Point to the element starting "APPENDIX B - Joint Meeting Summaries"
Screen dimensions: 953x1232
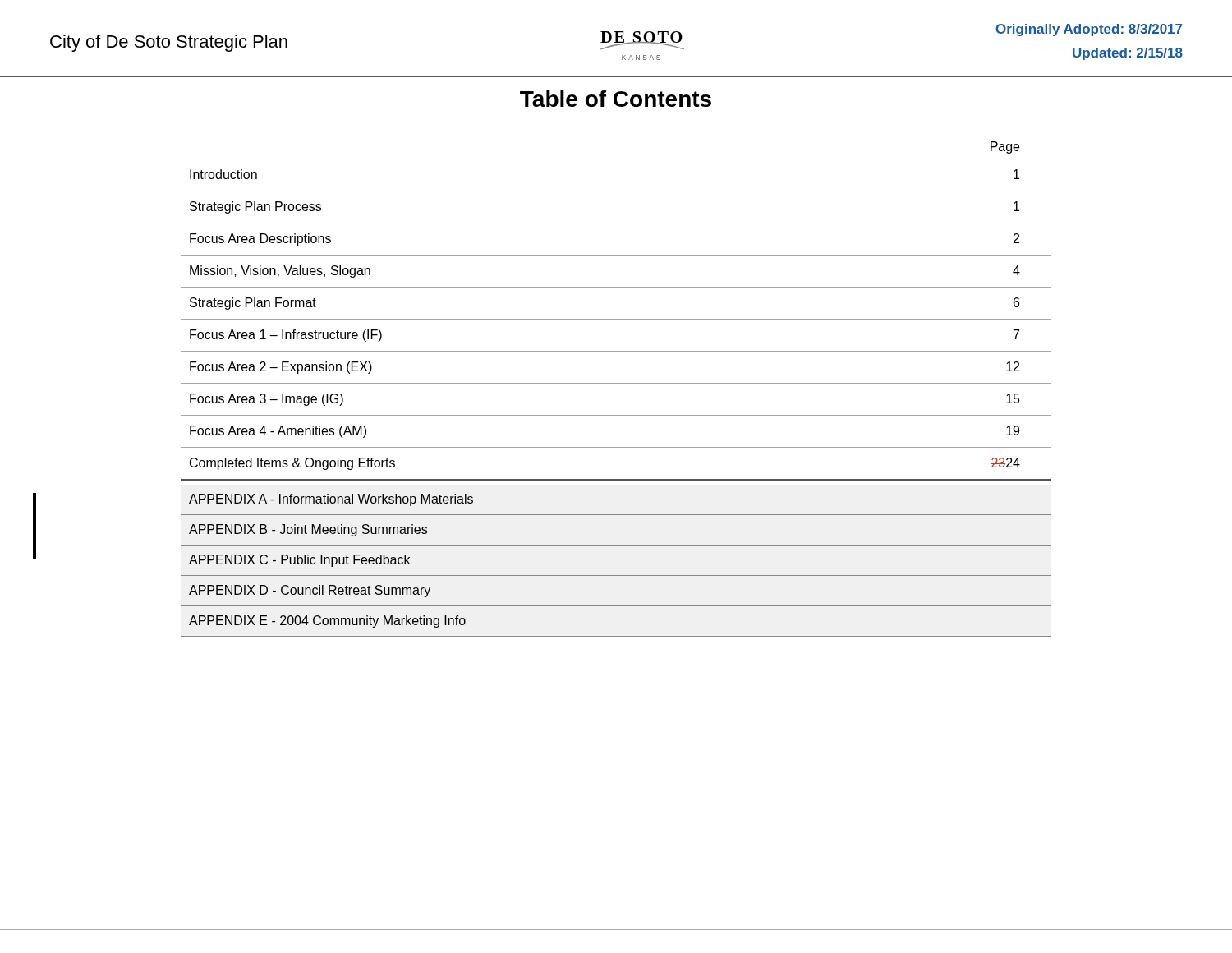[x=308, y=529]
